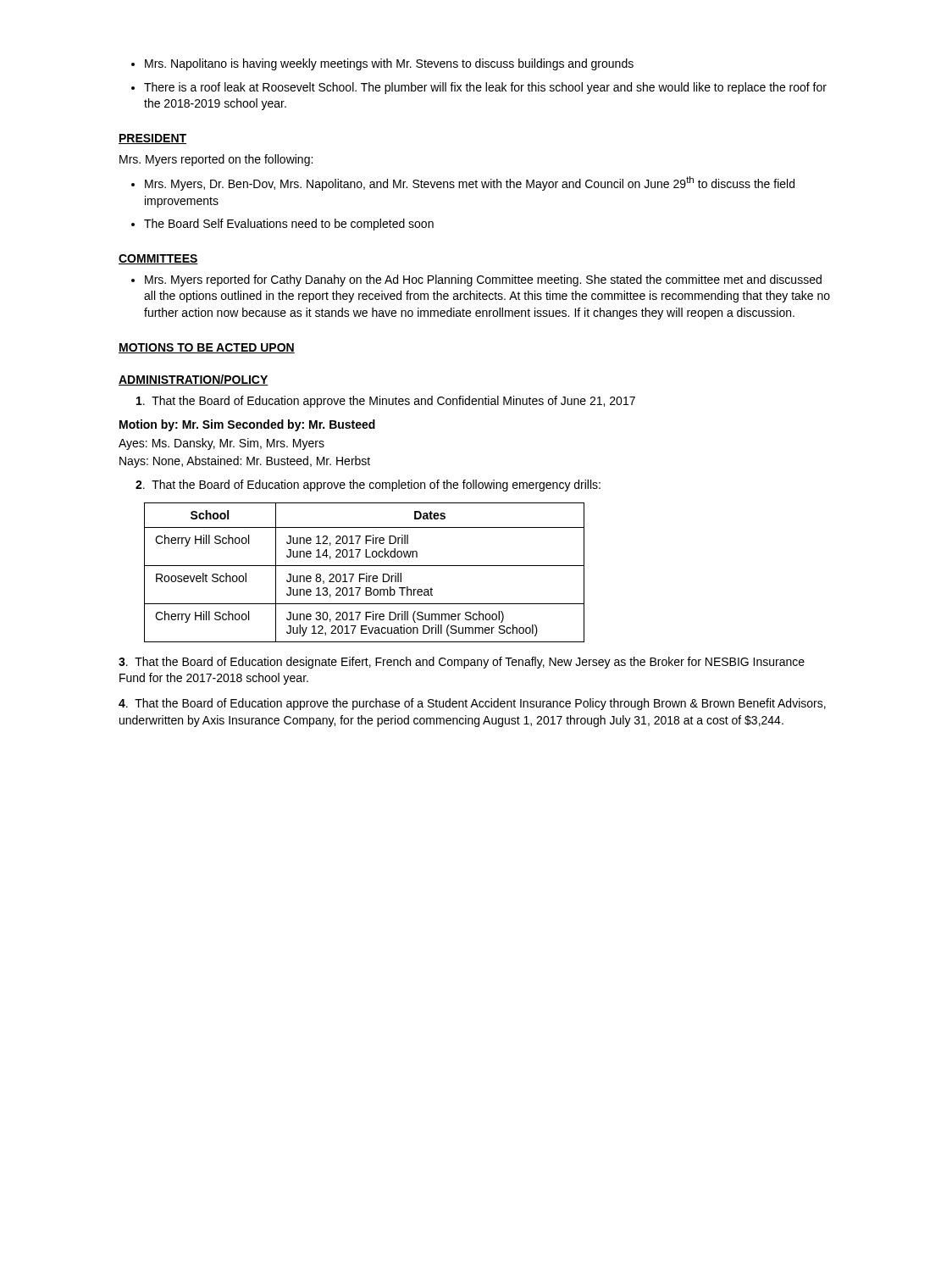Viewport: 952px width, 1271px height.
Task: Find the region starting "MOTIONS TO BE ACTED UPON"
Action: click(x=207, y=347)
